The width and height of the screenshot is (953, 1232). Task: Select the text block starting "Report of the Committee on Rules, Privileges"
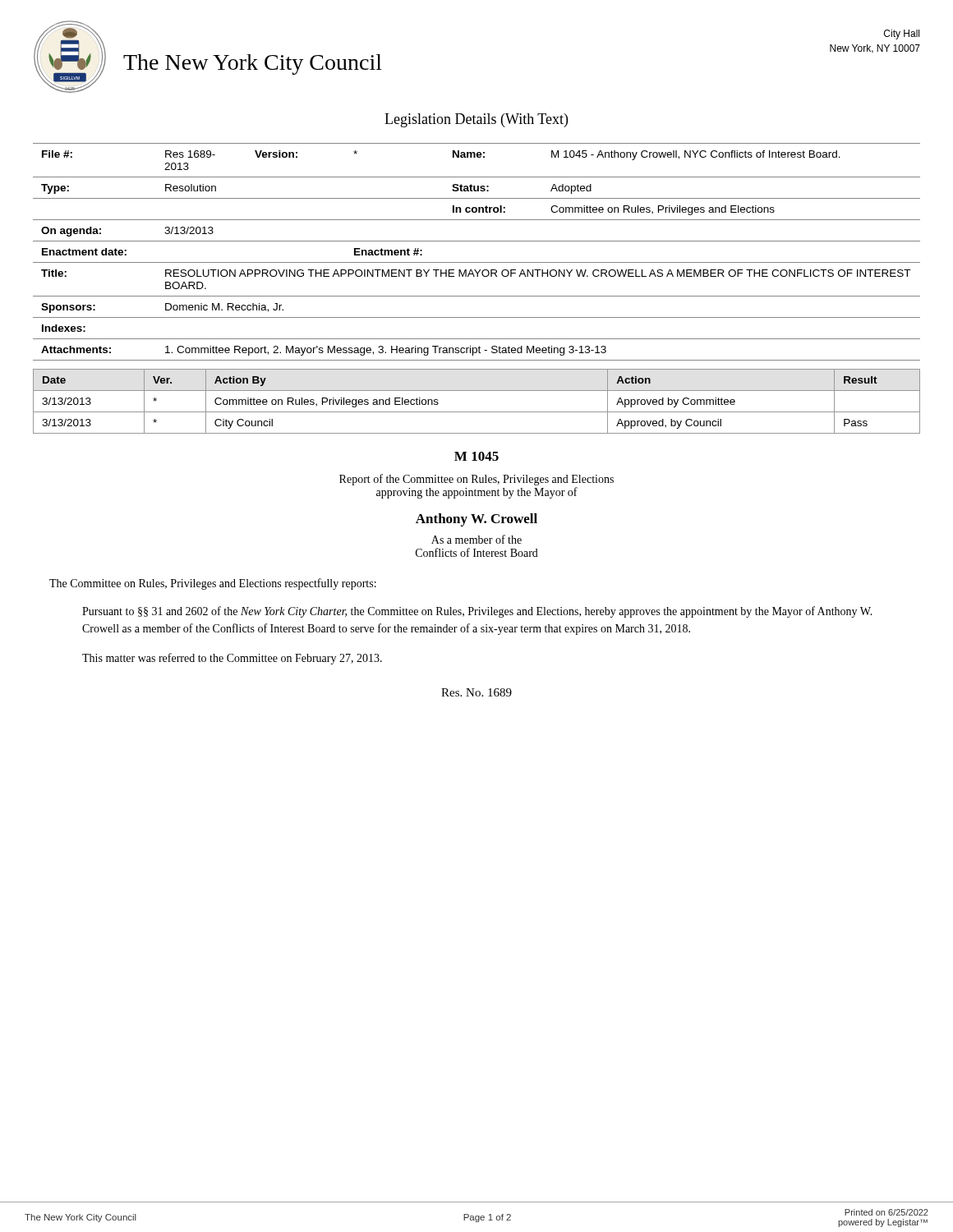click(x=476, y=486)
